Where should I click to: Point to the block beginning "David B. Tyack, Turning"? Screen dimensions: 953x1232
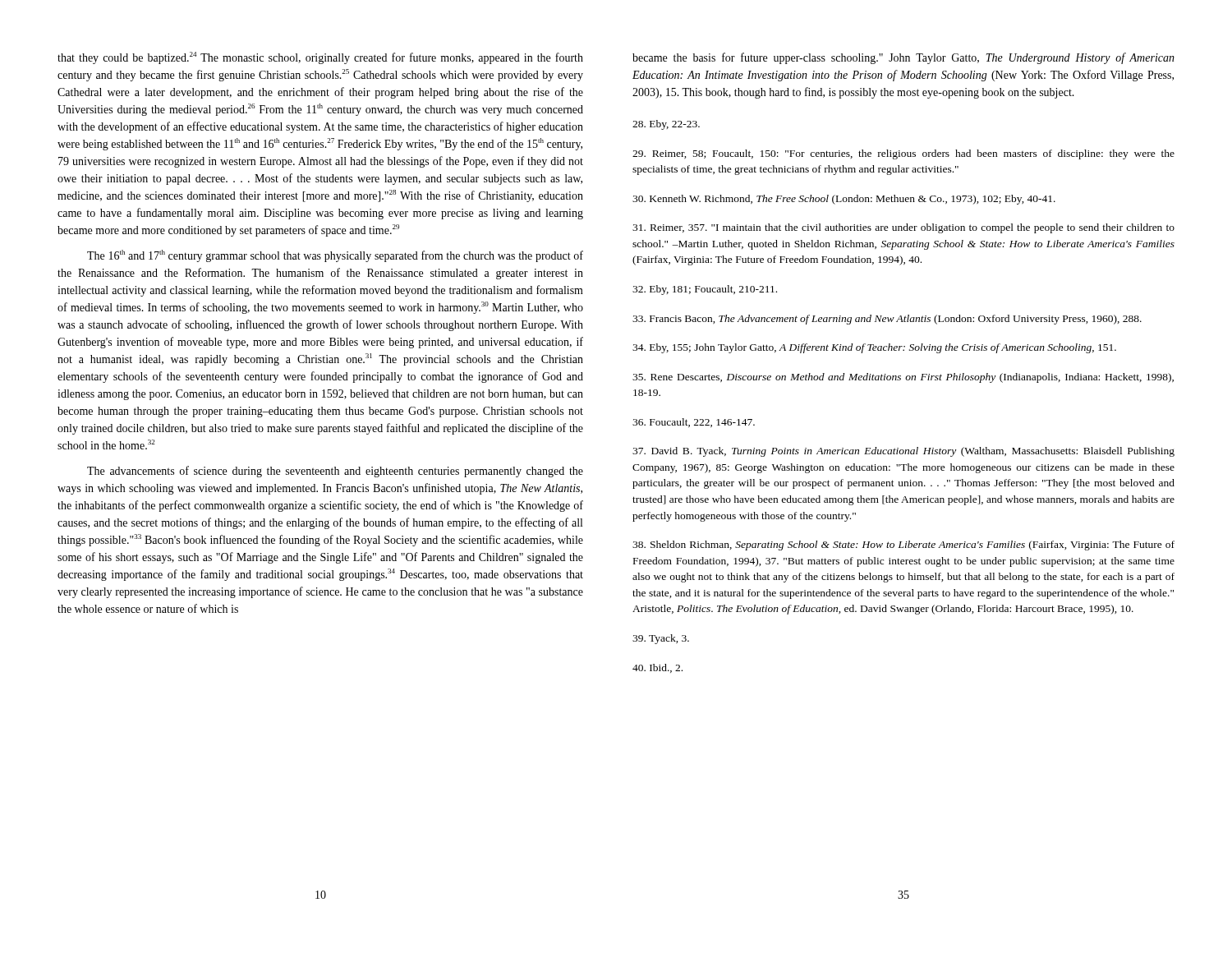click(903, 483)
